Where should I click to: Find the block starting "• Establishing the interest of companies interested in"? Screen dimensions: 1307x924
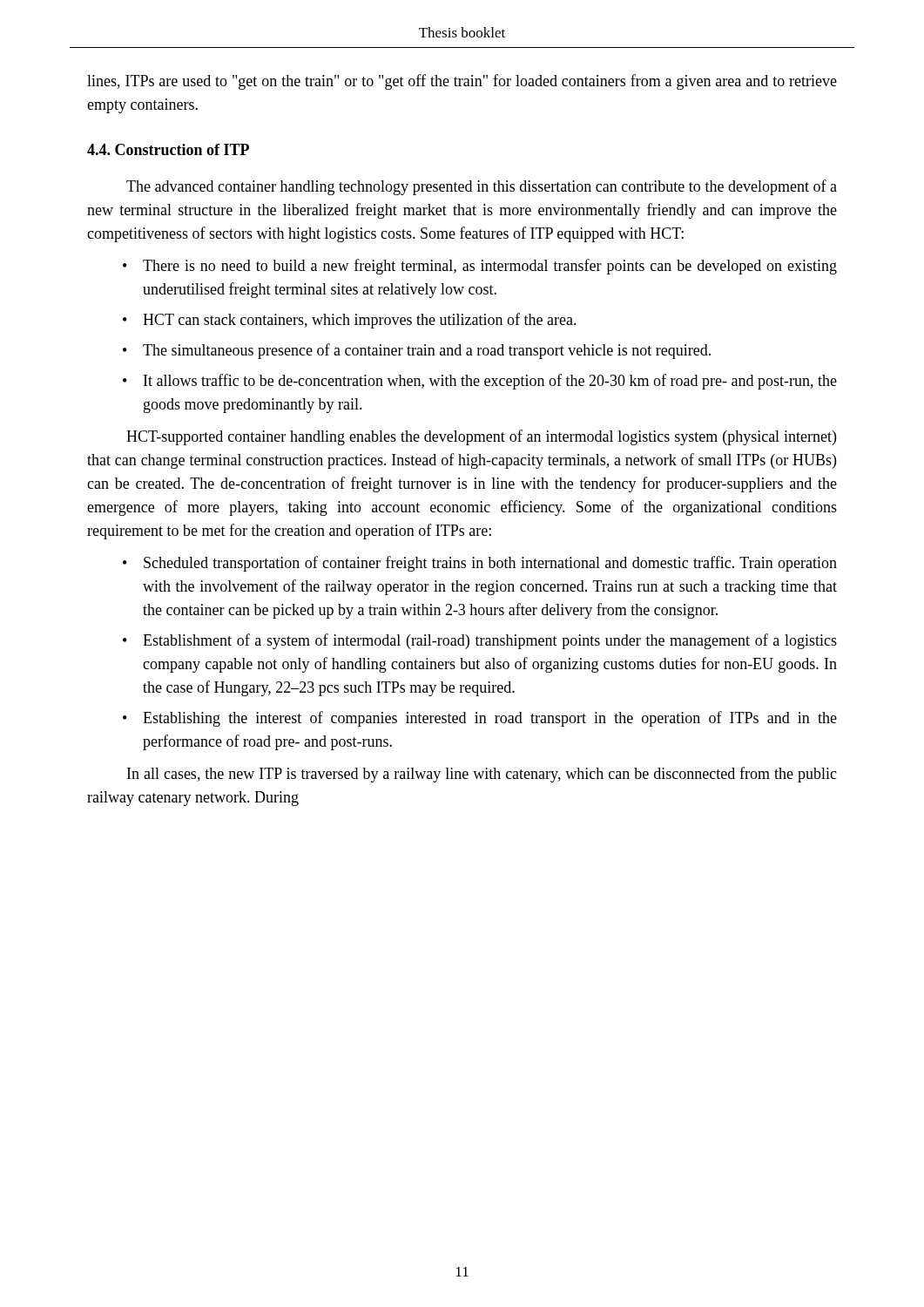(479, 730)
